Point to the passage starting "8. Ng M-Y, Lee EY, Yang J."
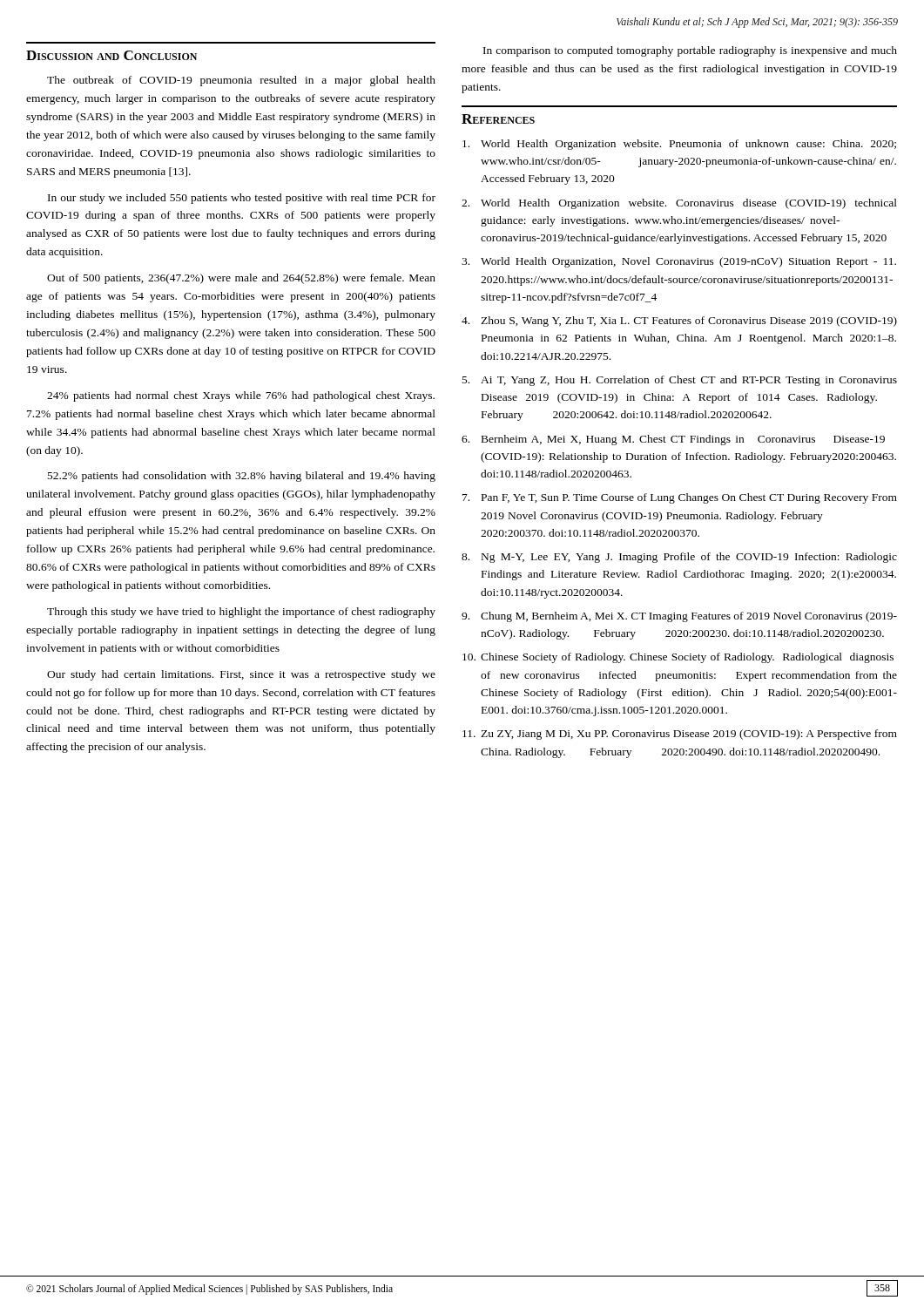The height and width of the screenshot is (1307, 924). pyautogui.click(x=679, y=574)
